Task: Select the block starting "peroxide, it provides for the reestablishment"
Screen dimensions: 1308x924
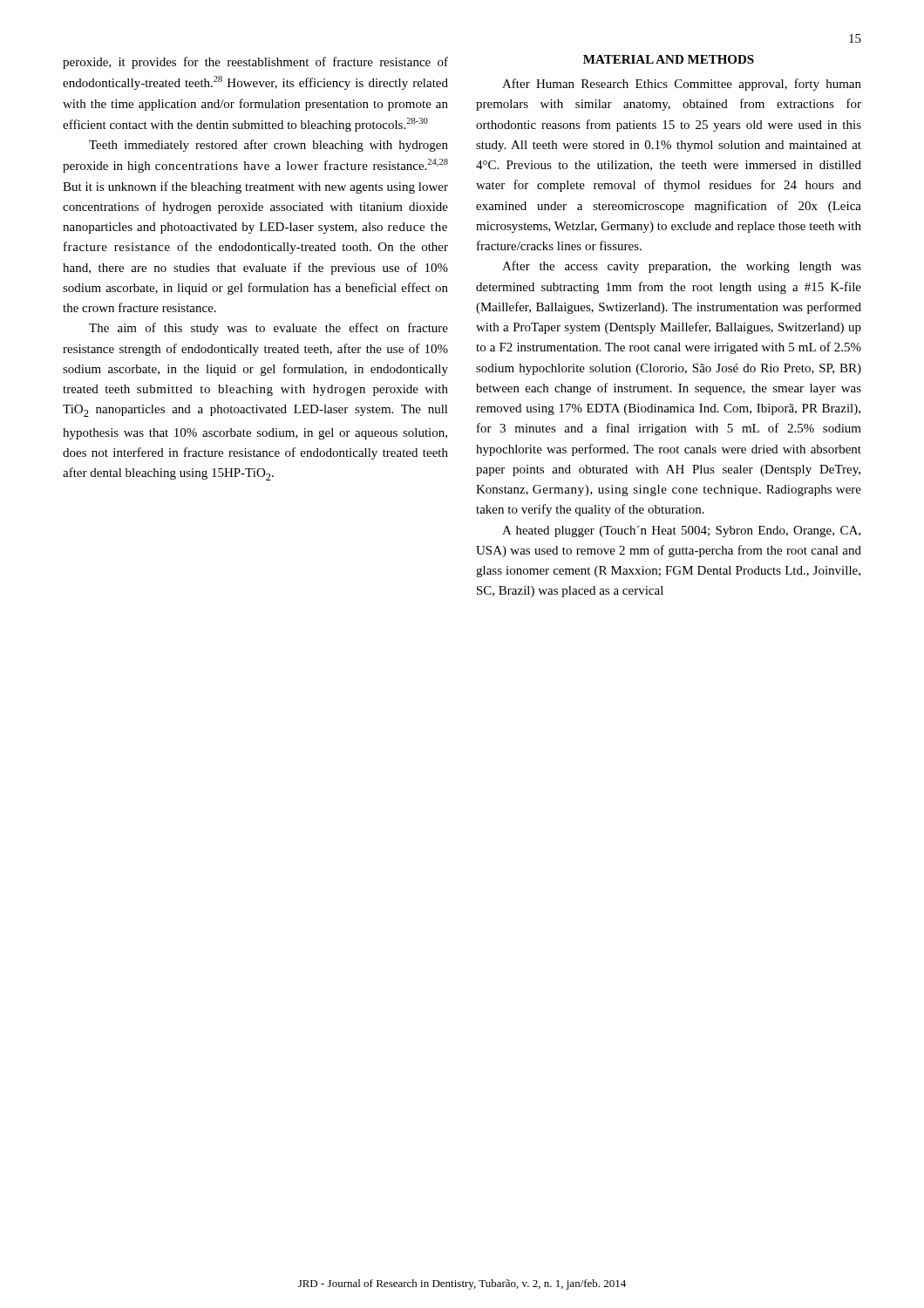Action: pos(255,269)
